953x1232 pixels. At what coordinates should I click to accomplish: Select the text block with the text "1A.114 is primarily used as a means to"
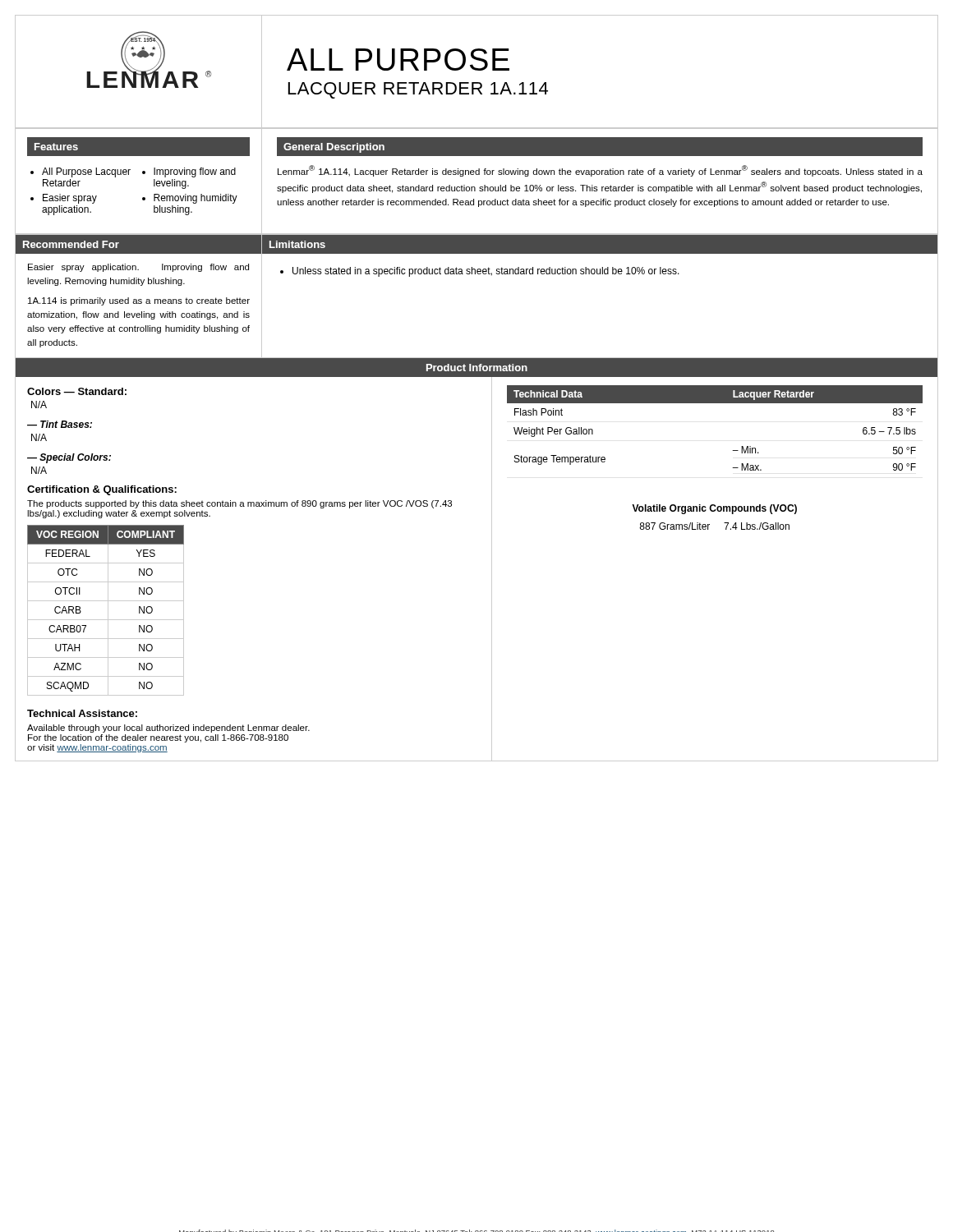[138, 321]
